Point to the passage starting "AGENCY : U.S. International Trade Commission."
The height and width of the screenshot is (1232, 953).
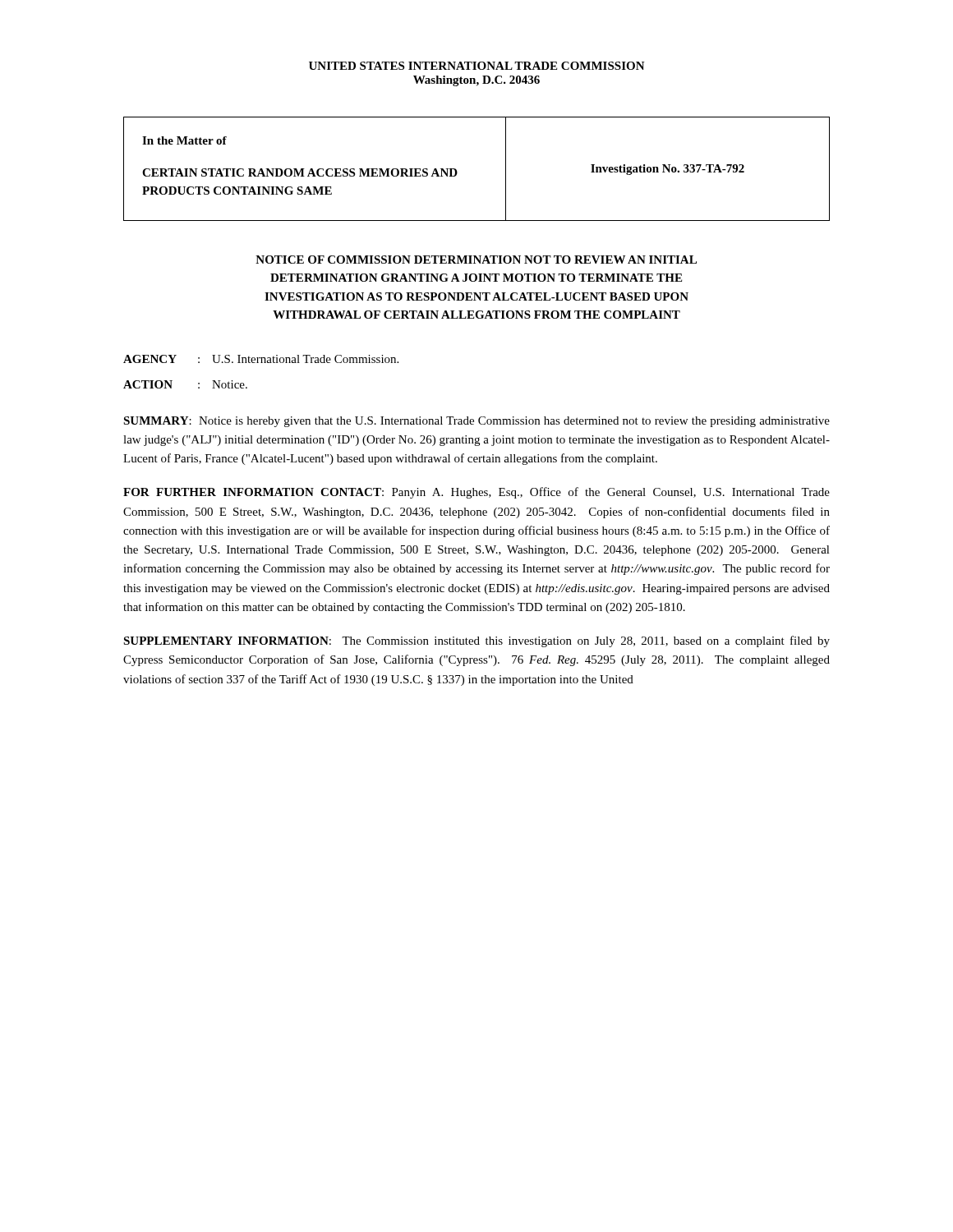(261, 359)
